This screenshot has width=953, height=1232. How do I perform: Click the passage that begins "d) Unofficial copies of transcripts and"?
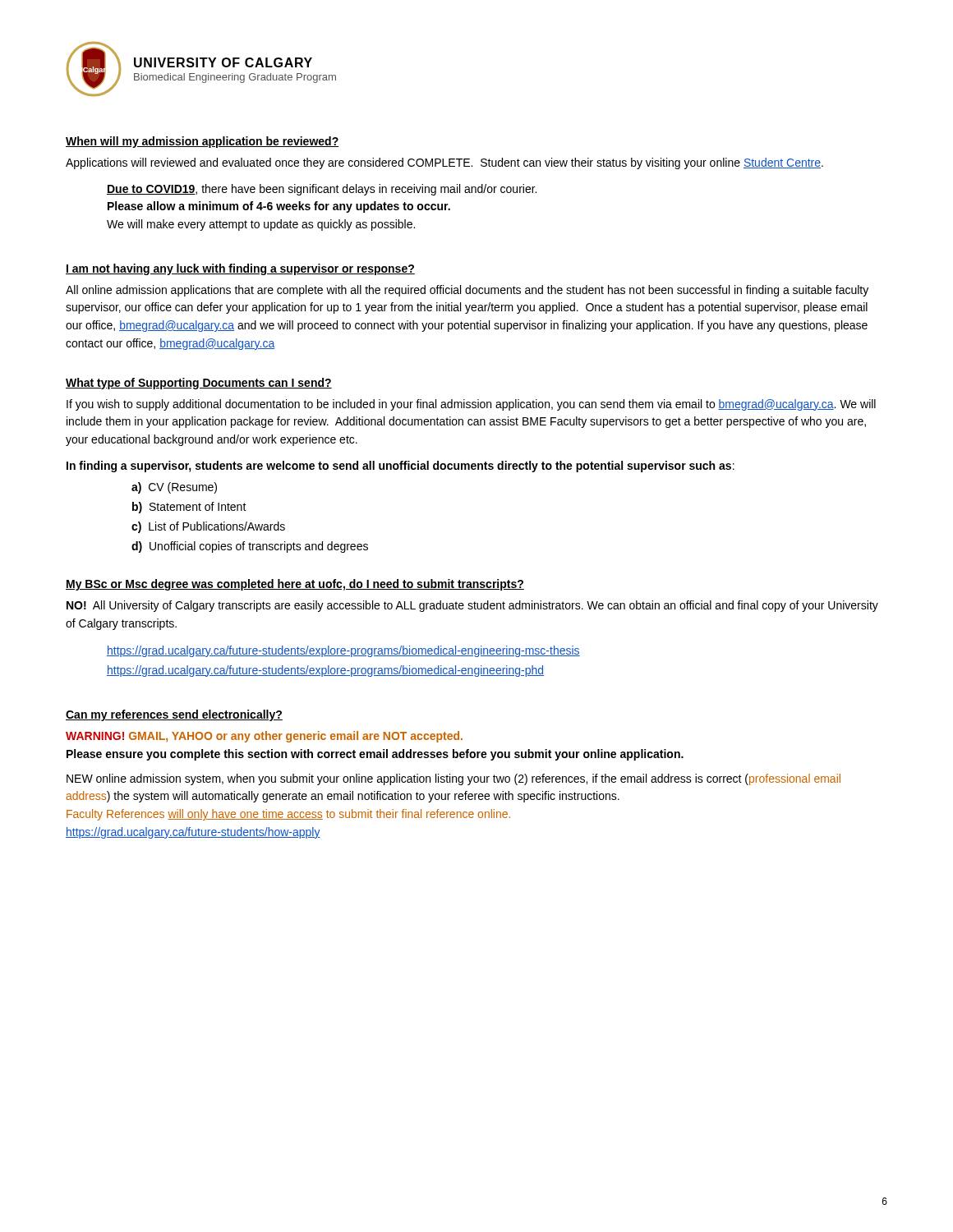pyautogui.click(x=250, y=546)
